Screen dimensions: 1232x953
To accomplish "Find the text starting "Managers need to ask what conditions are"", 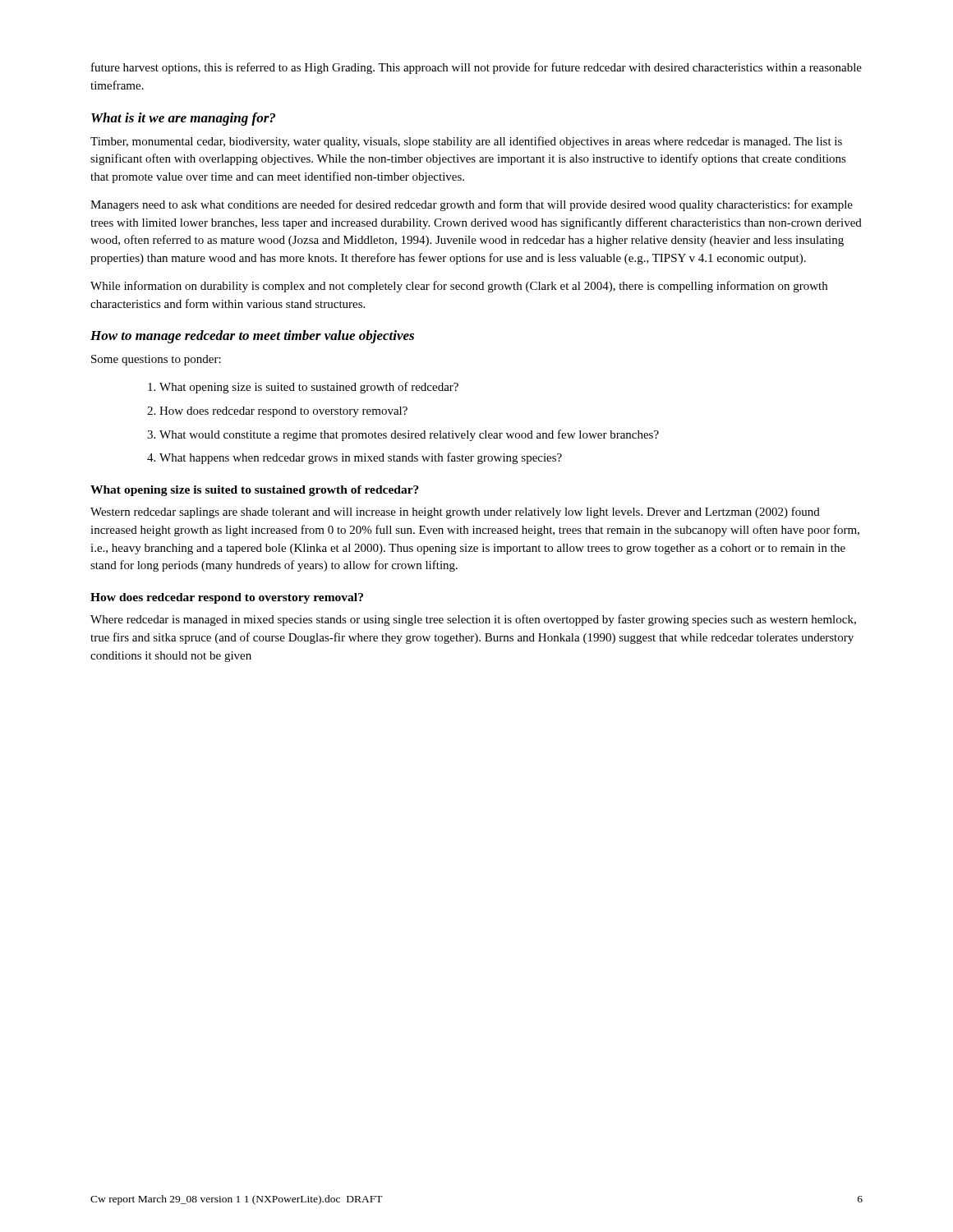I will tap(476, 232).
